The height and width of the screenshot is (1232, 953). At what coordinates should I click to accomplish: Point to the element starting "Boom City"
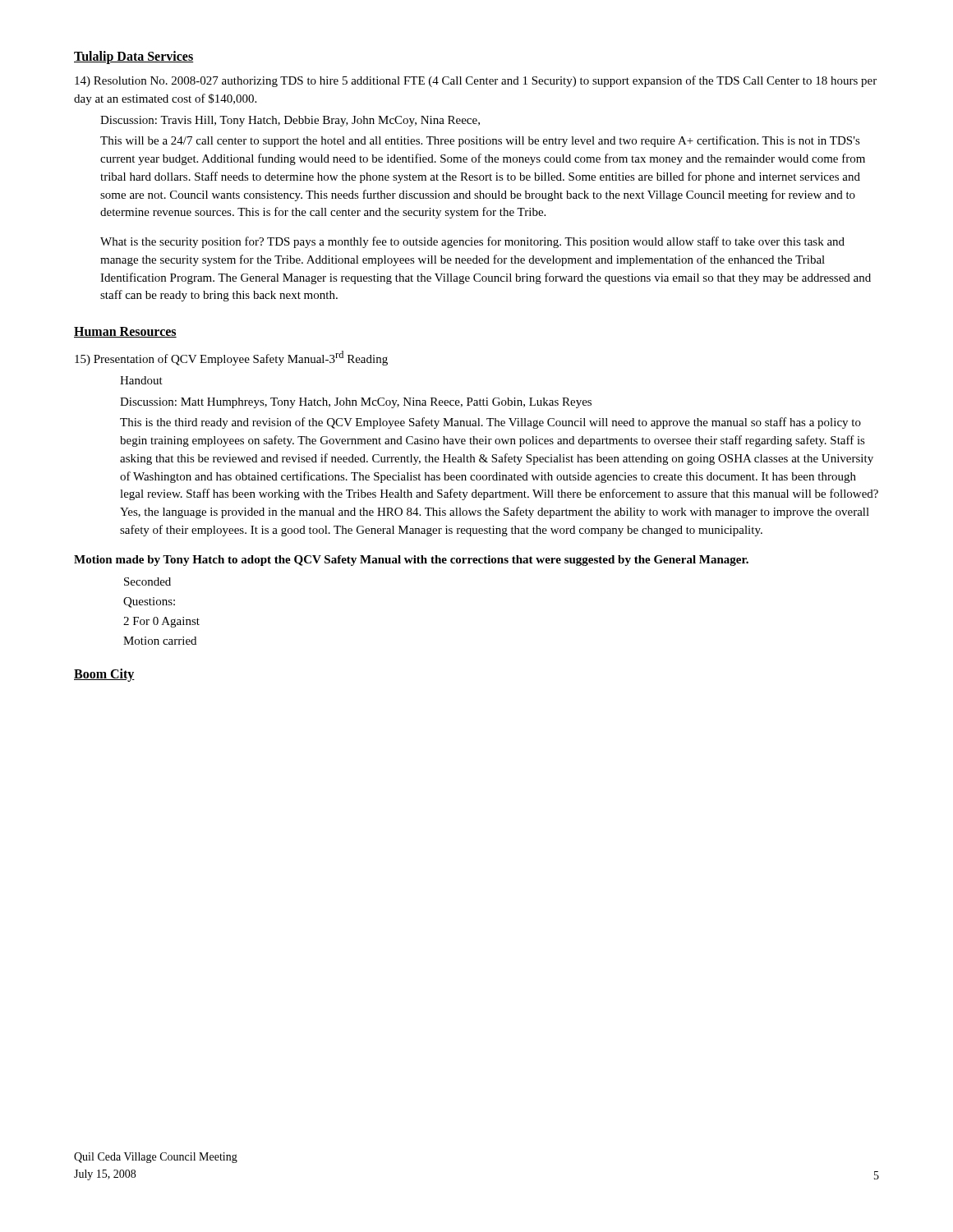point(104,674)
